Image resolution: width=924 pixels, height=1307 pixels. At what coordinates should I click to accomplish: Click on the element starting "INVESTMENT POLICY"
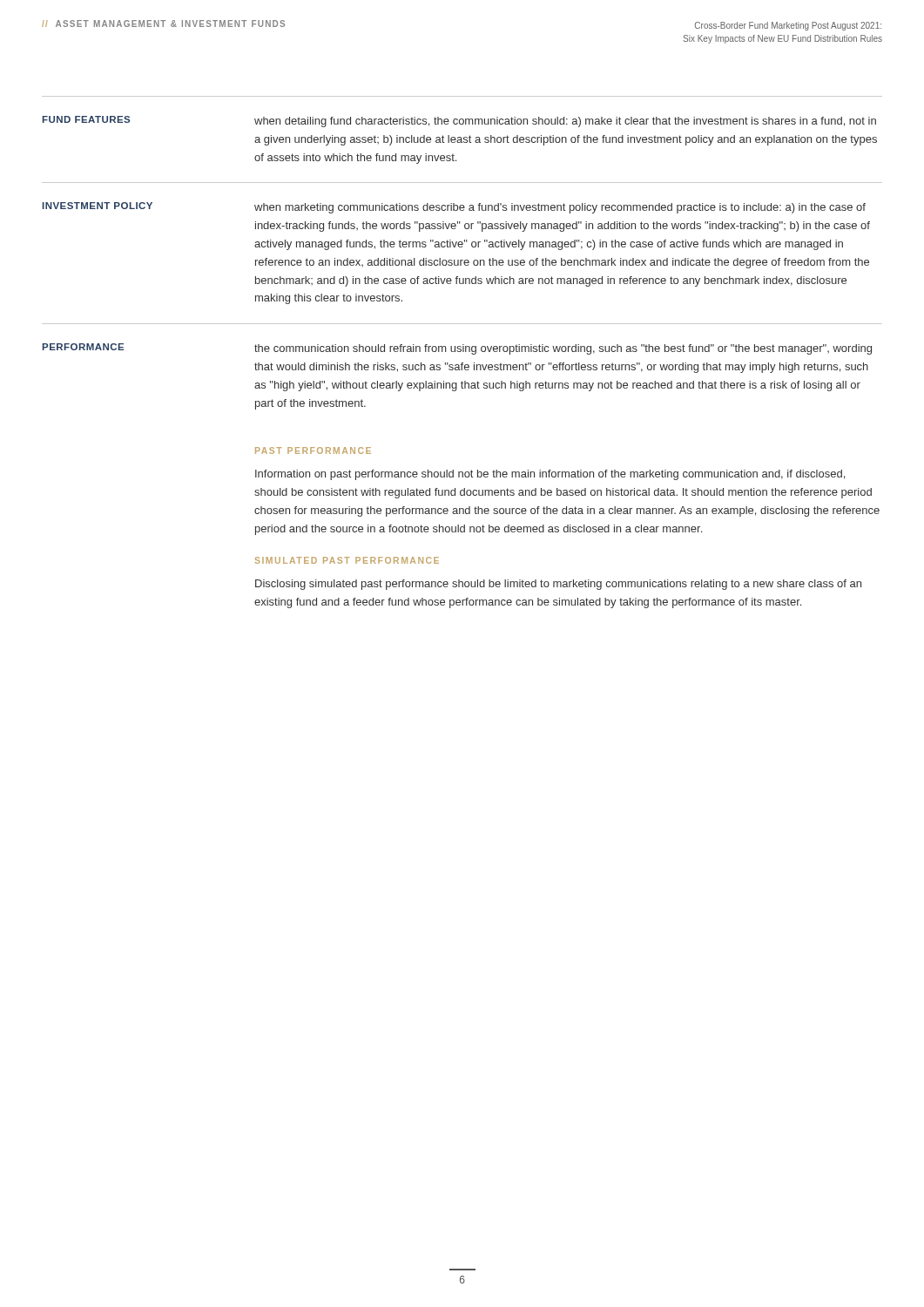[x=97, y=206]
